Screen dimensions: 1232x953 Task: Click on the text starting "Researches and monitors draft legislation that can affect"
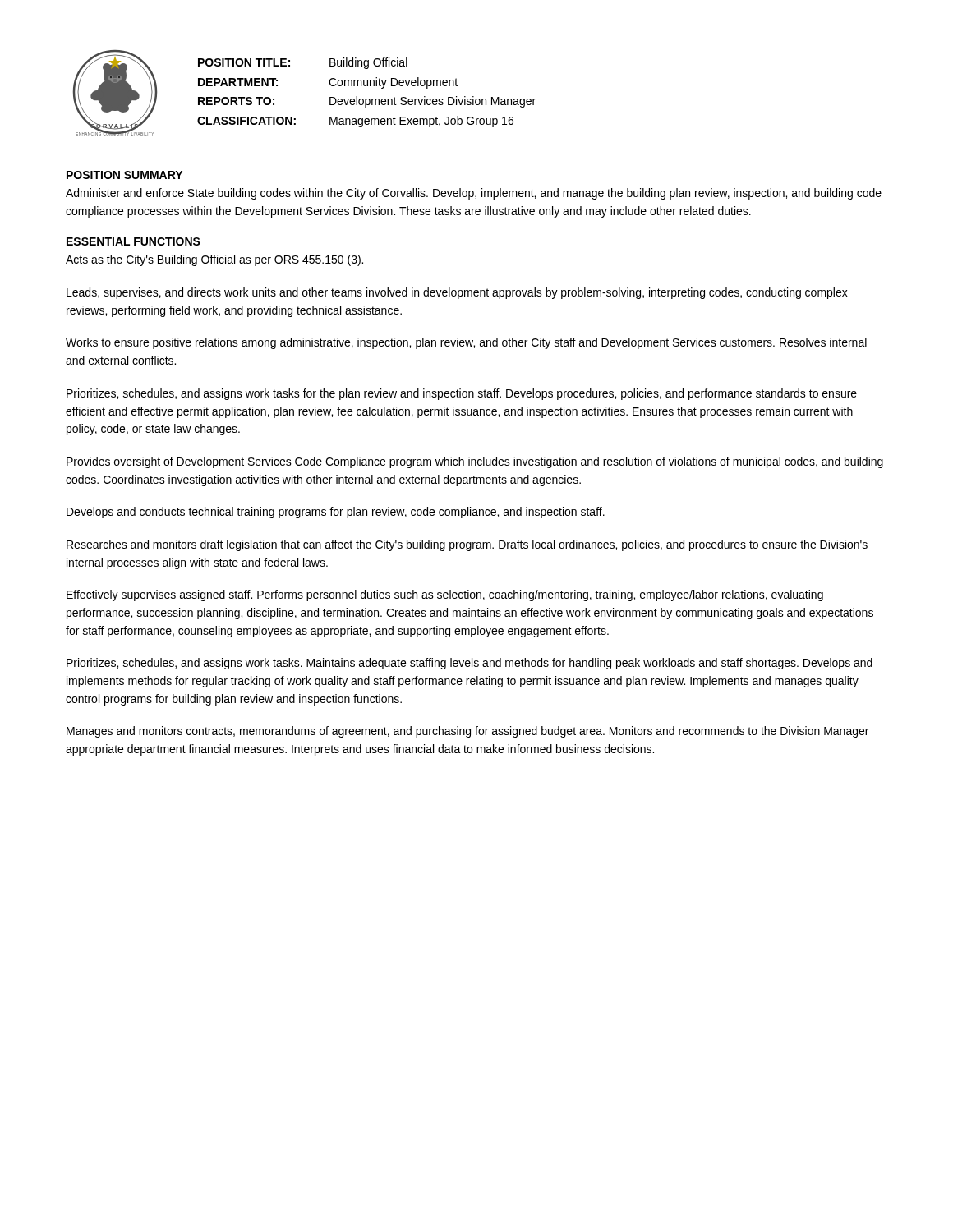(467, 553)
